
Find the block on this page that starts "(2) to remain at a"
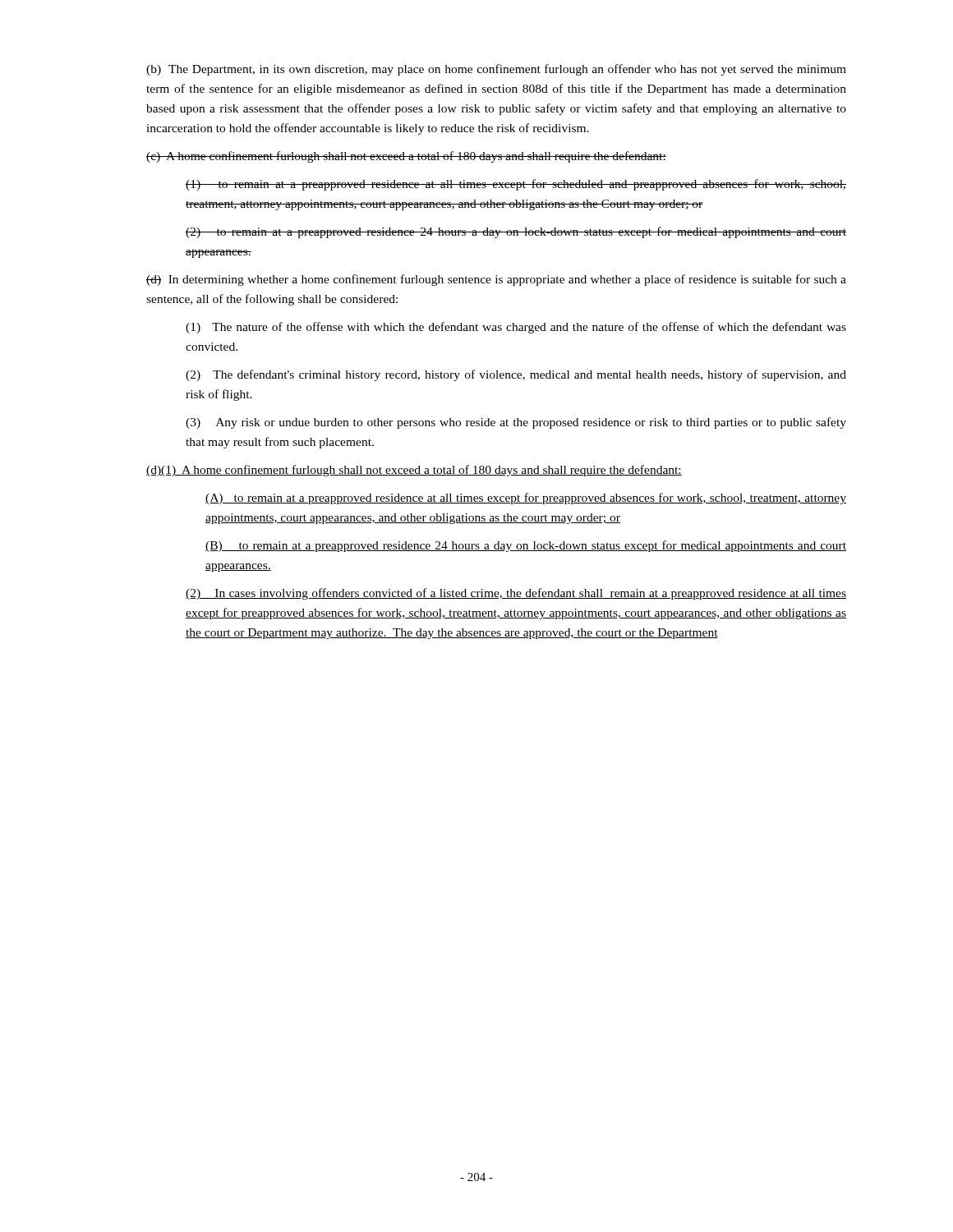point(516,241)
